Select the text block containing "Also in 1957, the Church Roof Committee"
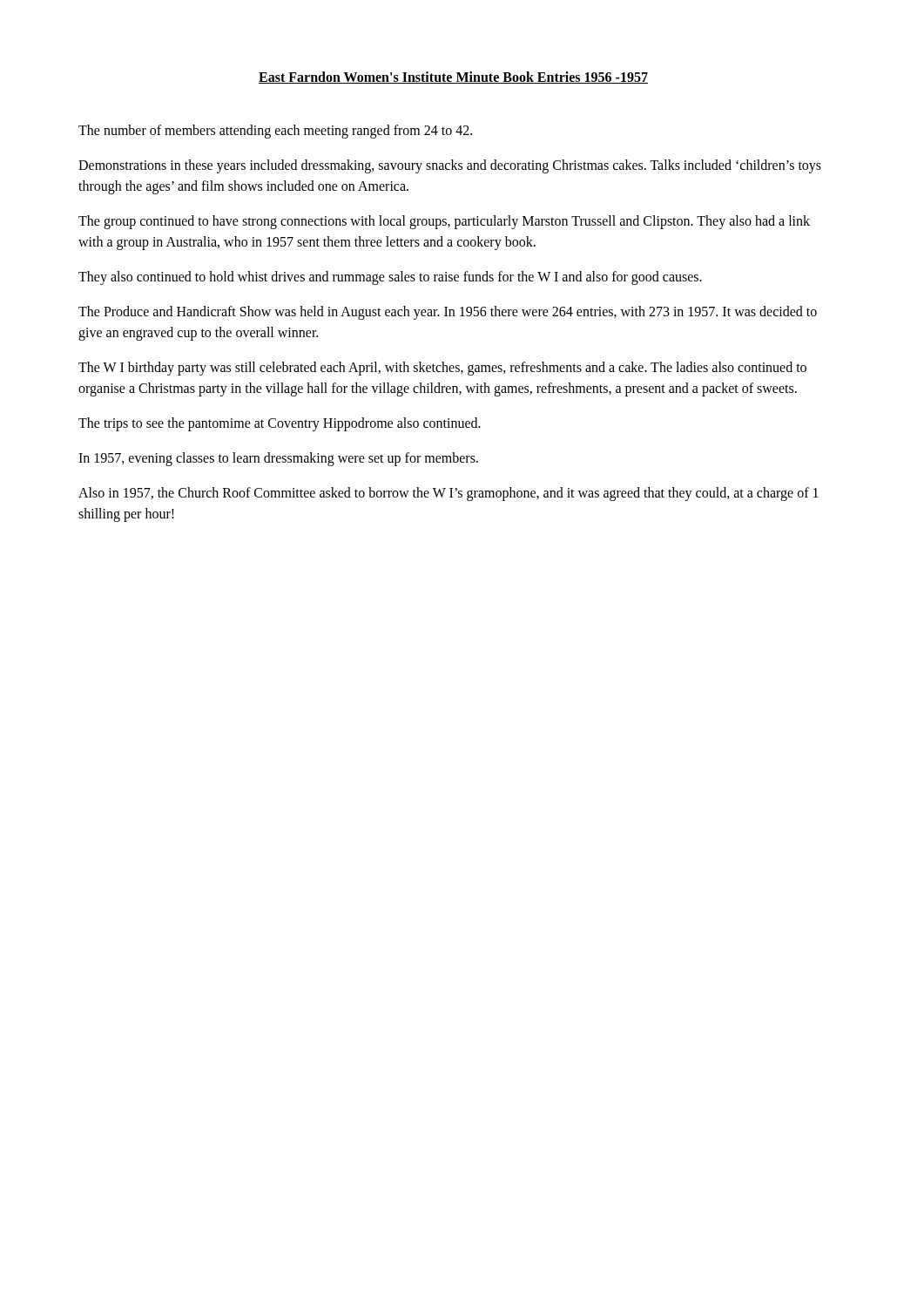Image resolution: width=924 pixels, height=1307 pixels. coord(449,503)
